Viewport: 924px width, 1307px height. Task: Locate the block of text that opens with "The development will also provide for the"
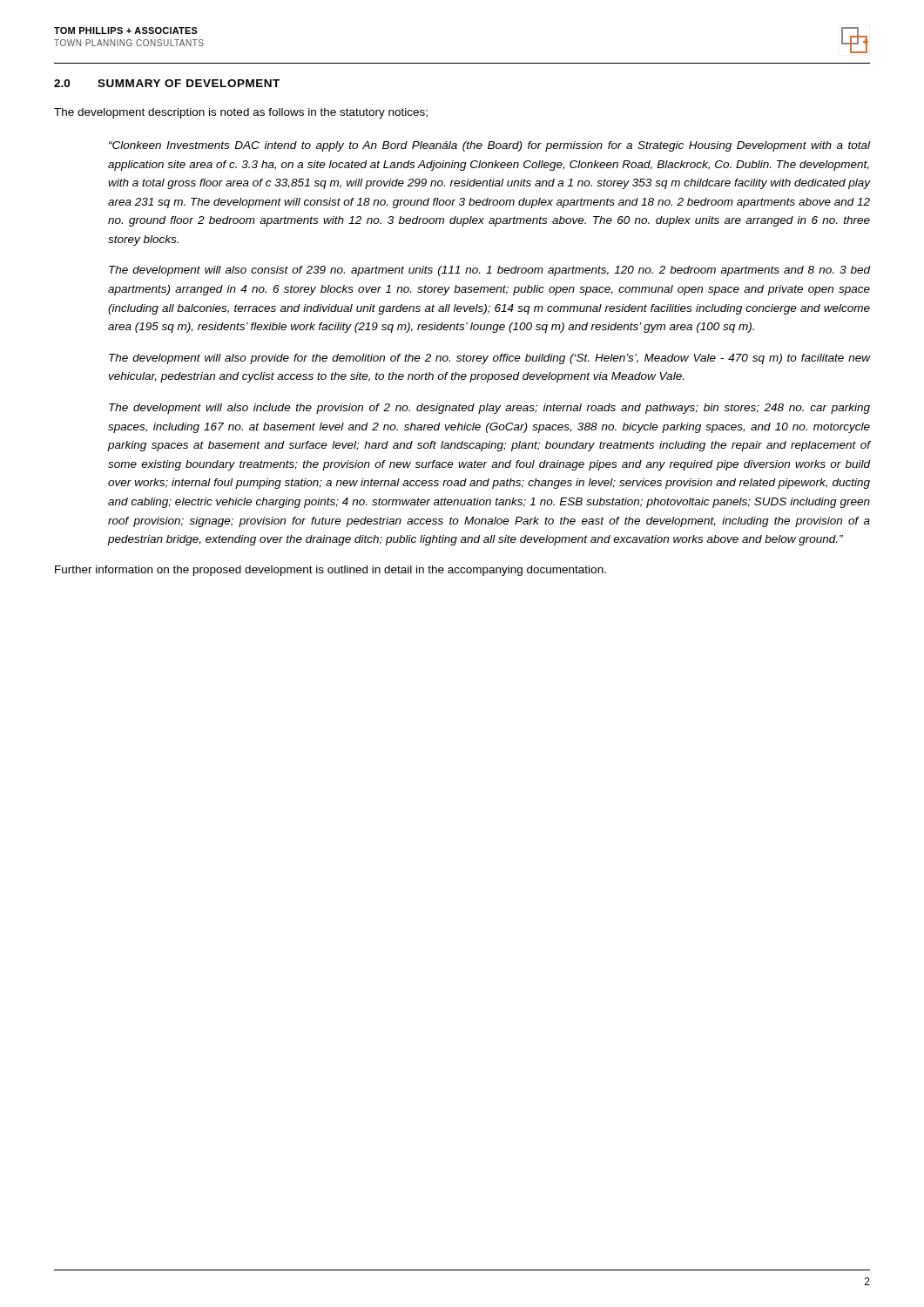[x=489, y=367]
